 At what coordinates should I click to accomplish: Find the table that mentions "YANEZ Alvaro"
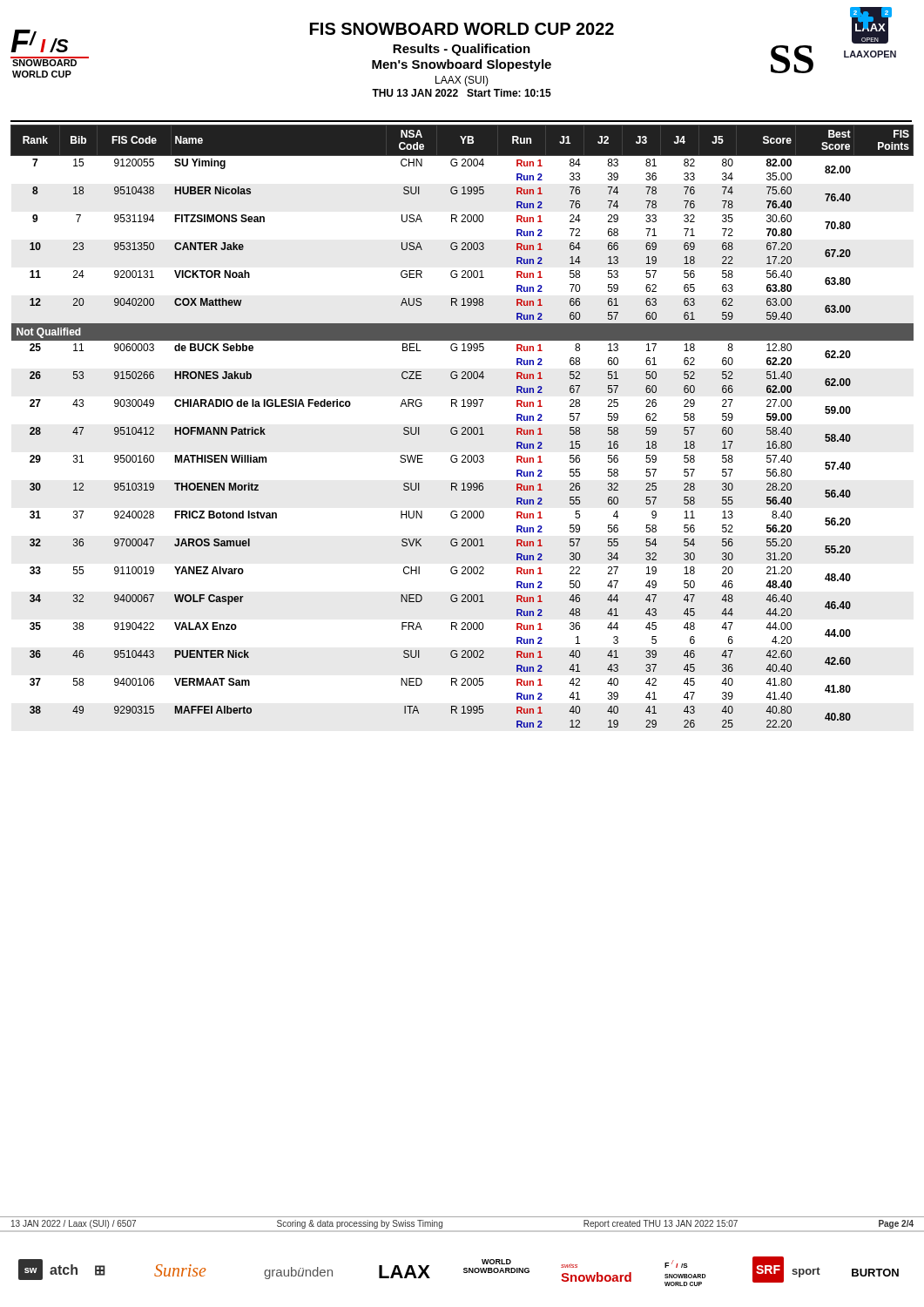coord(462,428)
